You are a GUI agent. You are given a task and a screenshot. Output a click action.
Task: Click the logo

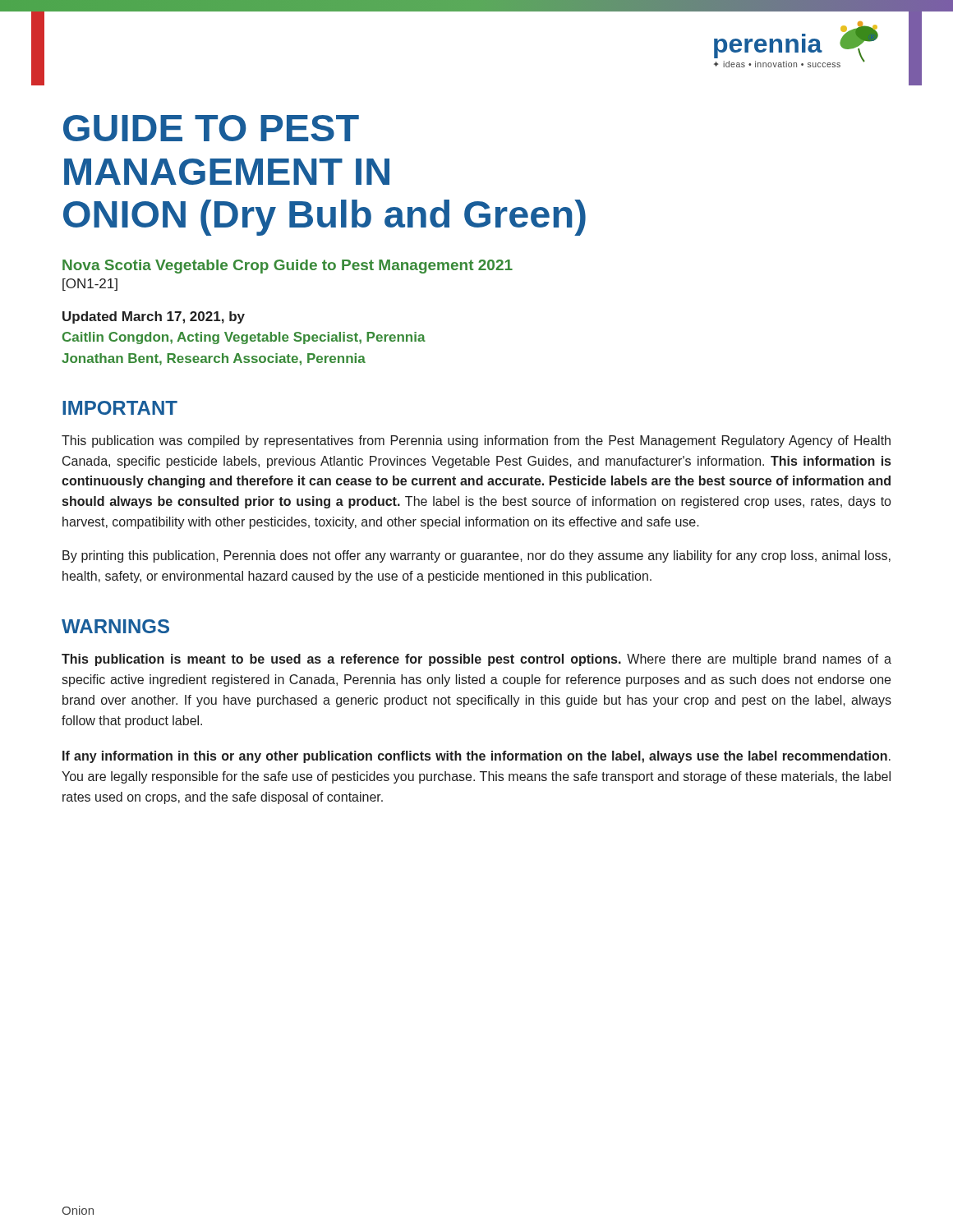803,49
